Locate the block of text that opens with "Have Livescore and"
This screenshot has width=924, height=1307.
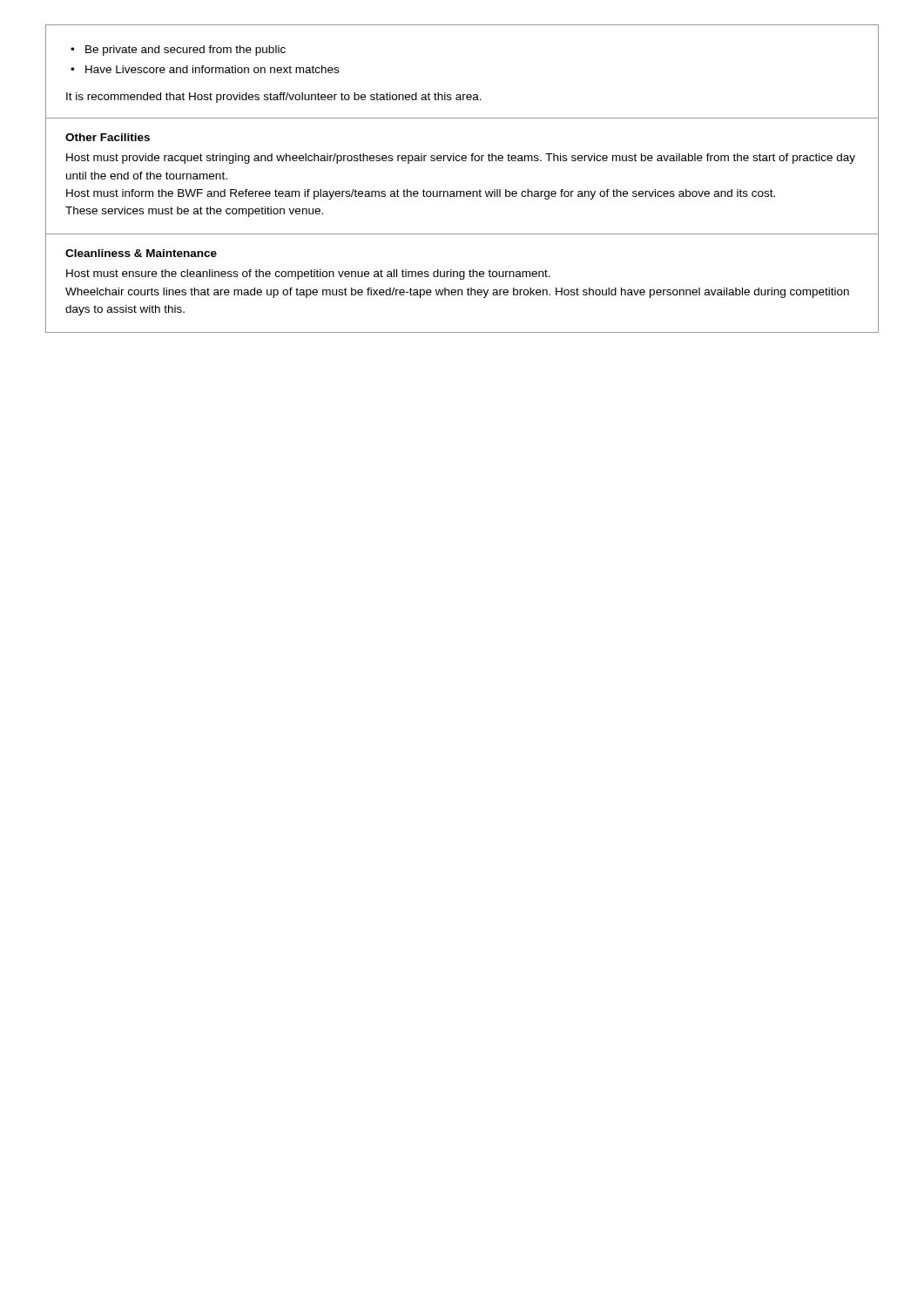[x=205, y=69]
